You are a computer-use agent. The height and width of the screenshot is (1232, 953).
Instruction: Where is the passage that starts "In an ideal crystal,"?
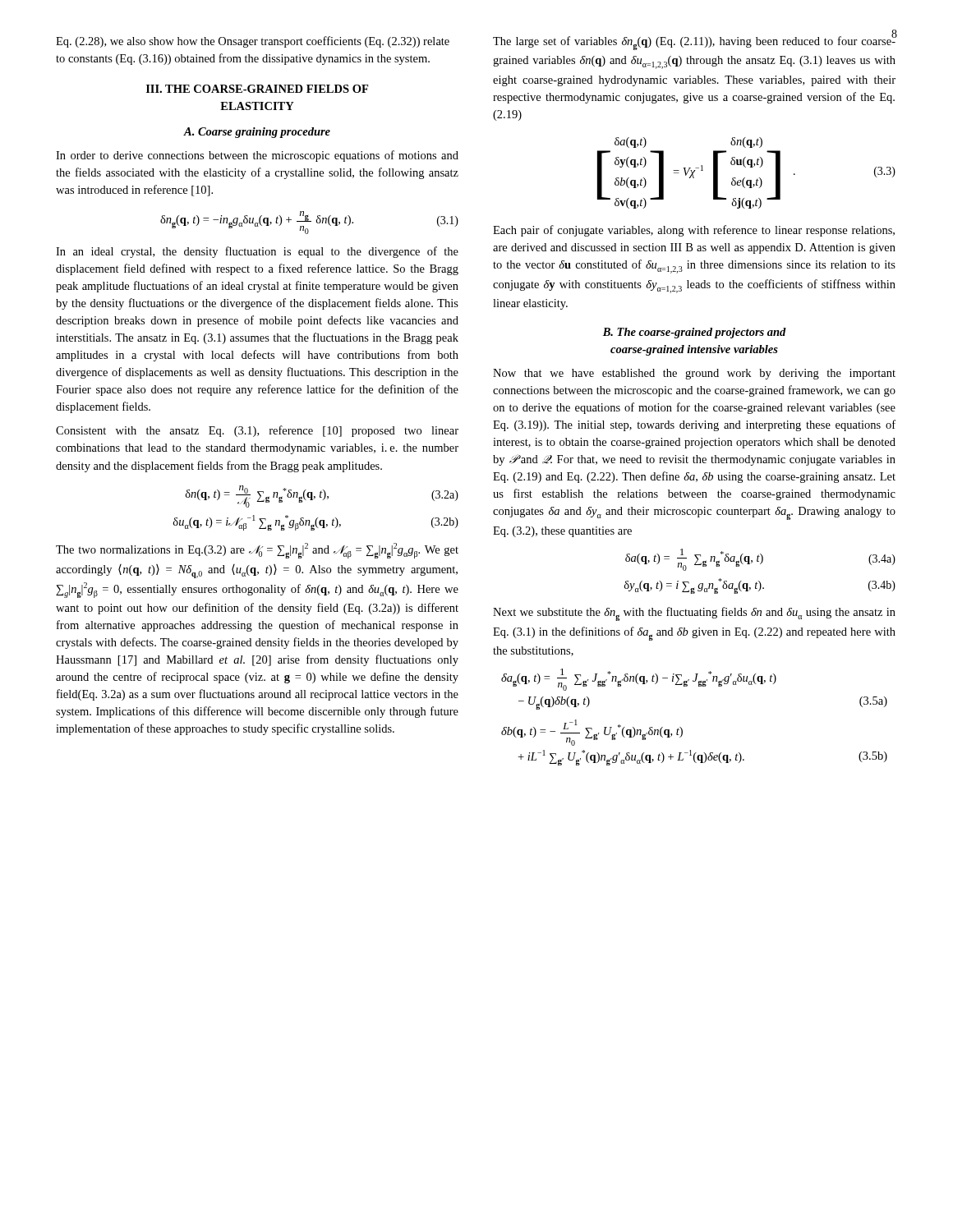[x=257, y=329]
